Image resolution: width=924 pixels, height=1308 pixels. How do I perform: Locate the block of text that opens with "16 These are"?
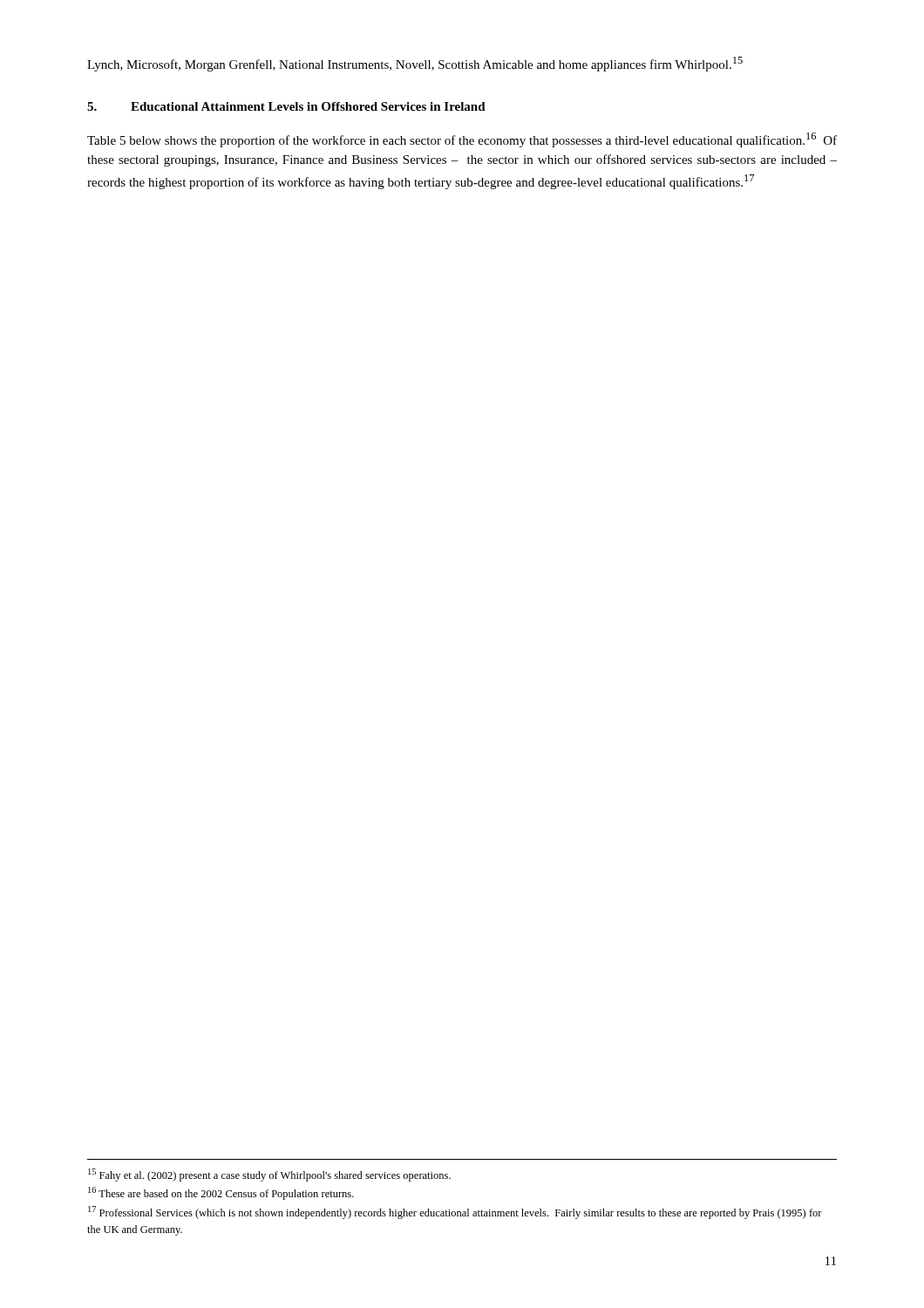pos(221,1193)
